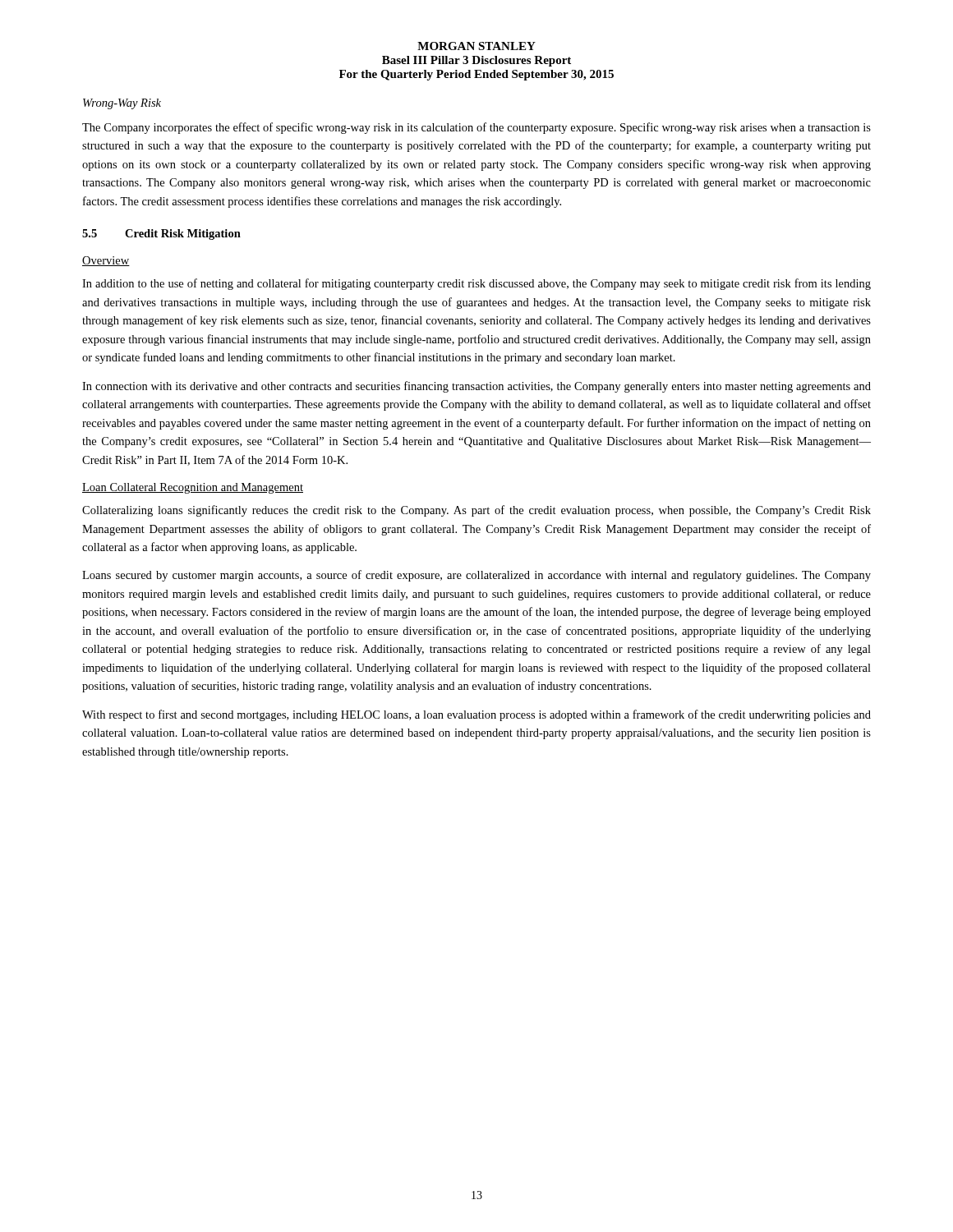Locate the section header containing "Wrong-Way Risk"
953x1232 pixels.
pyautogui.click(x=122, y=103)
